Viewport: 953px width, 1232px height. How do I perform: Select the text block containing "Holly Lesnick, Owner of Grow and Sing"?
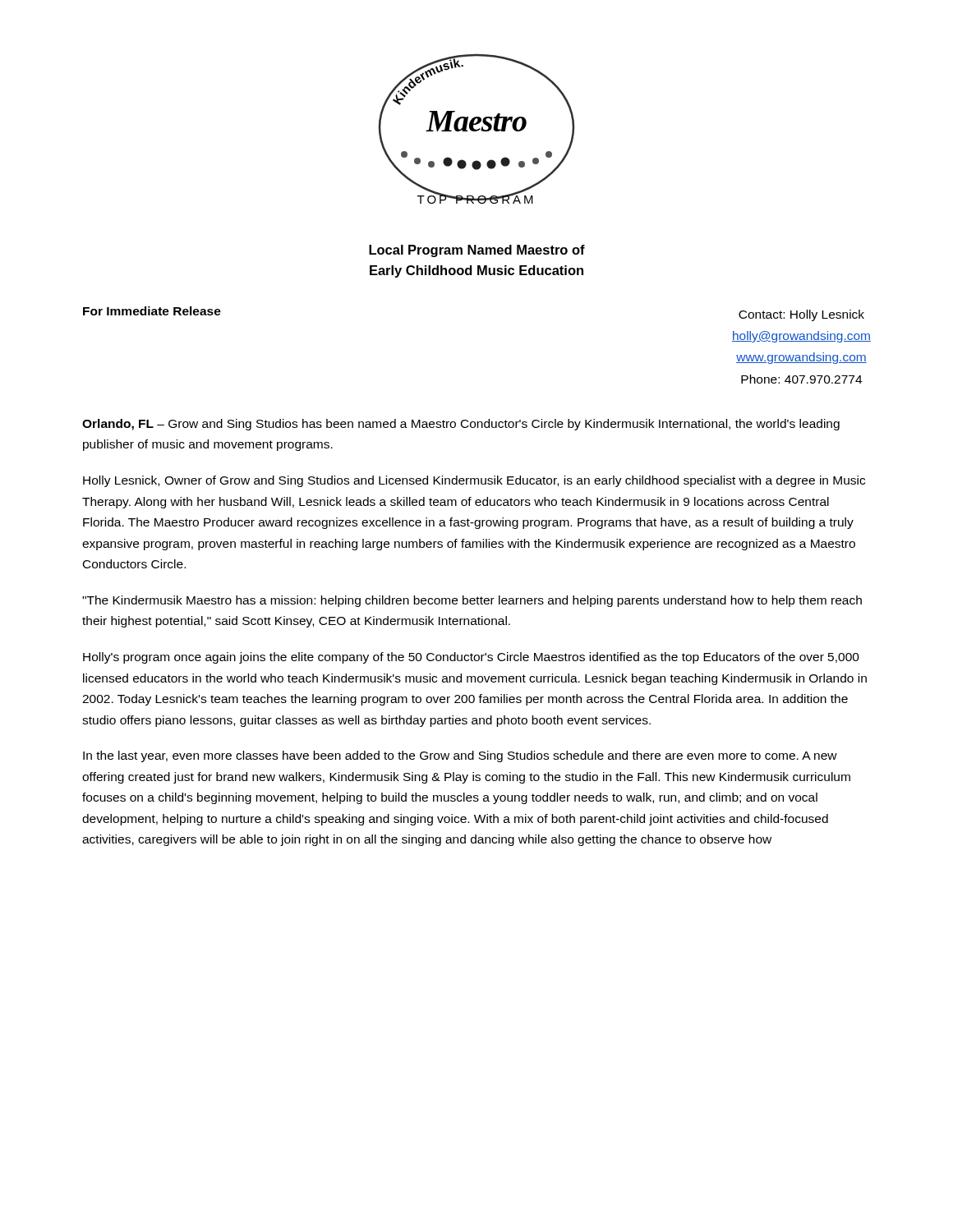474,522
